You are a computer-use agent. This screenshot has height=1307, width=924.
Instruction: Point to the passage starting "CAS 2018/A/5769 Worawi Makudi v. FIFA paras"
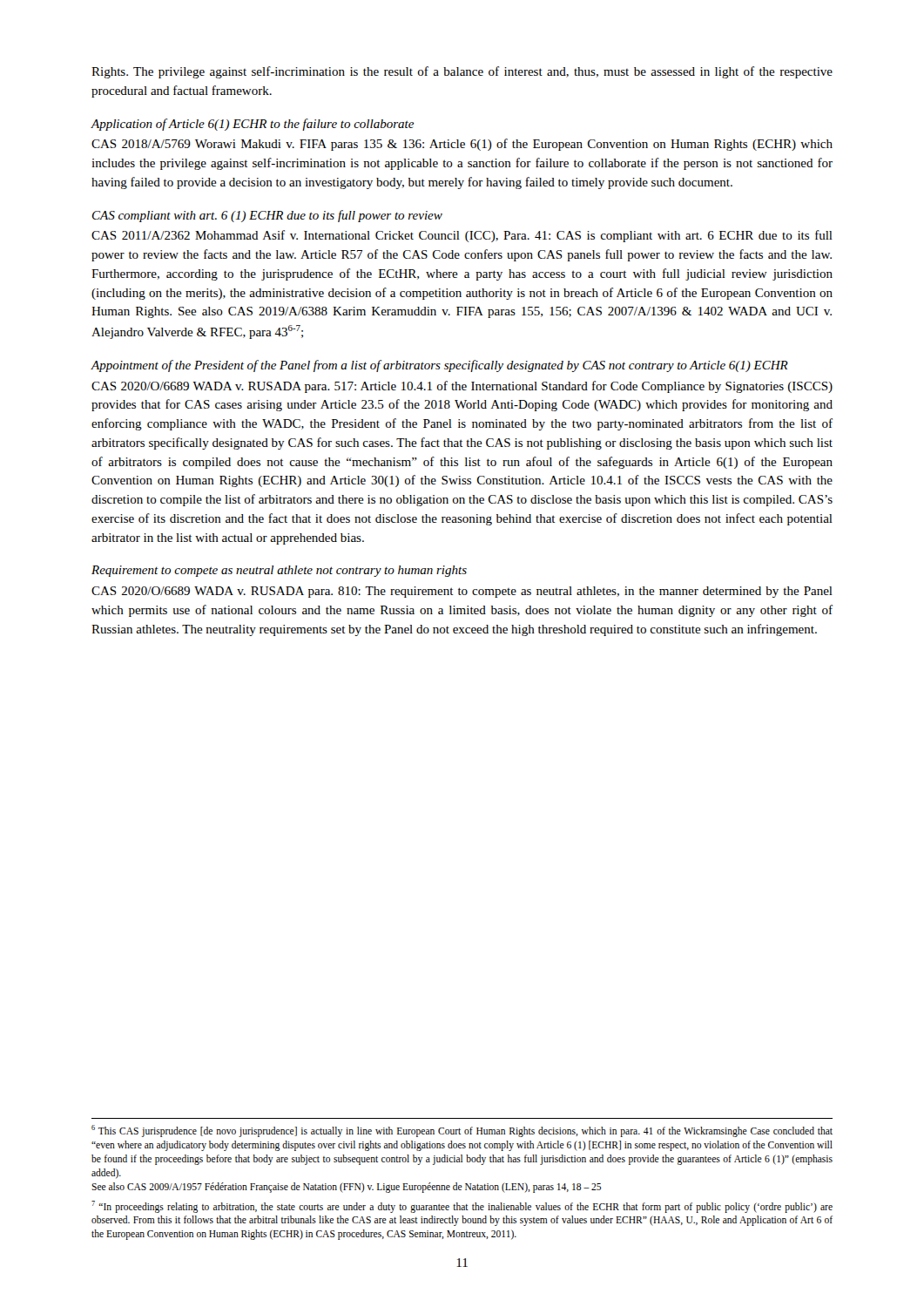point(462,163)
